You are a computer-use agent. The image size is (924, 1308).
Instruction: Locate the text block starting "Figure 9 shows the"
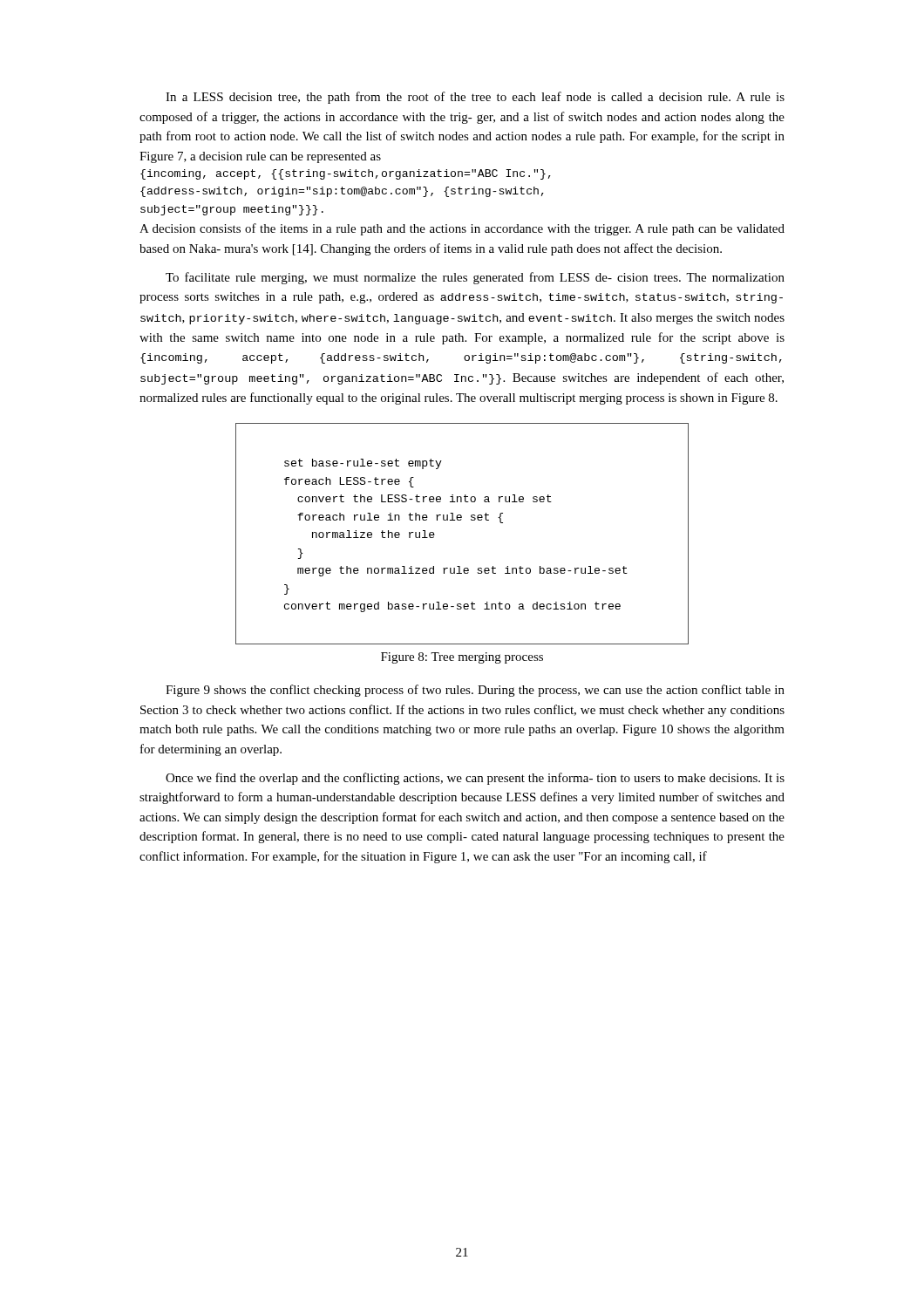[x=462, y=773]
